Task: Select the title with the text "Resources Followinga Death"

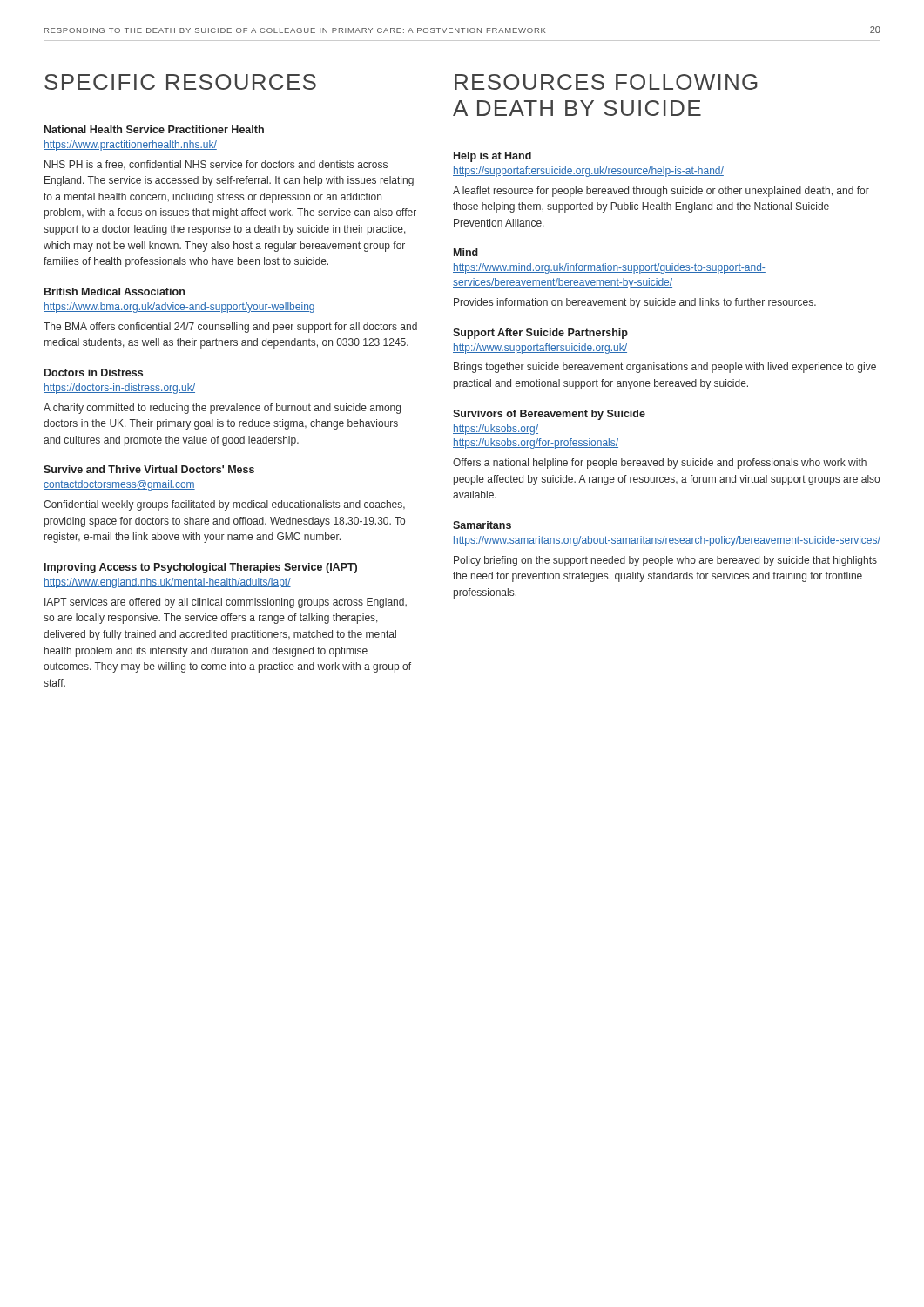Action: 606,95
